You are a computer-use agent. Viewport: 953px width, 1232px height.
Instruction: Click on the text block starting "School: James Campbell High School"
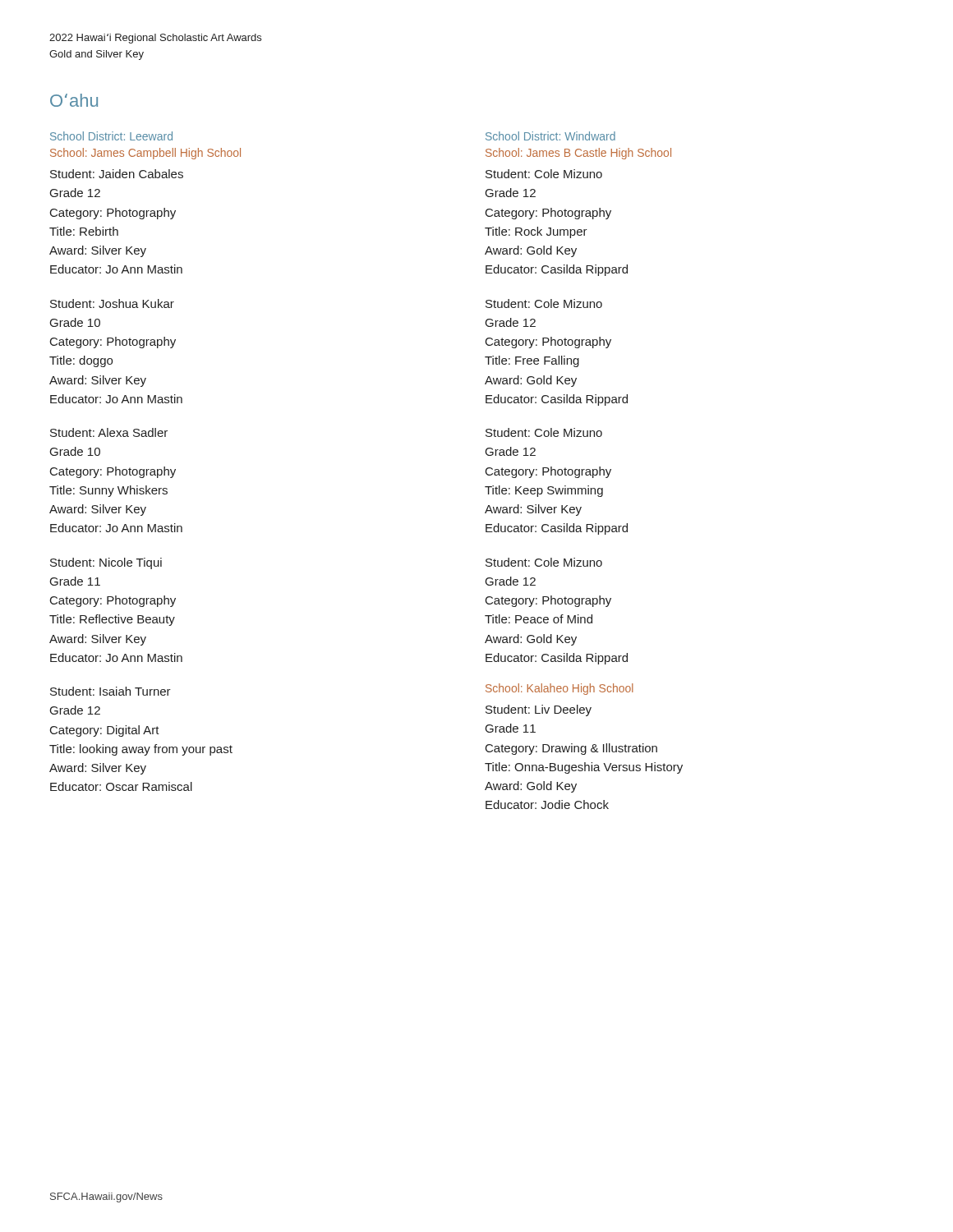(x=146, y=153)
